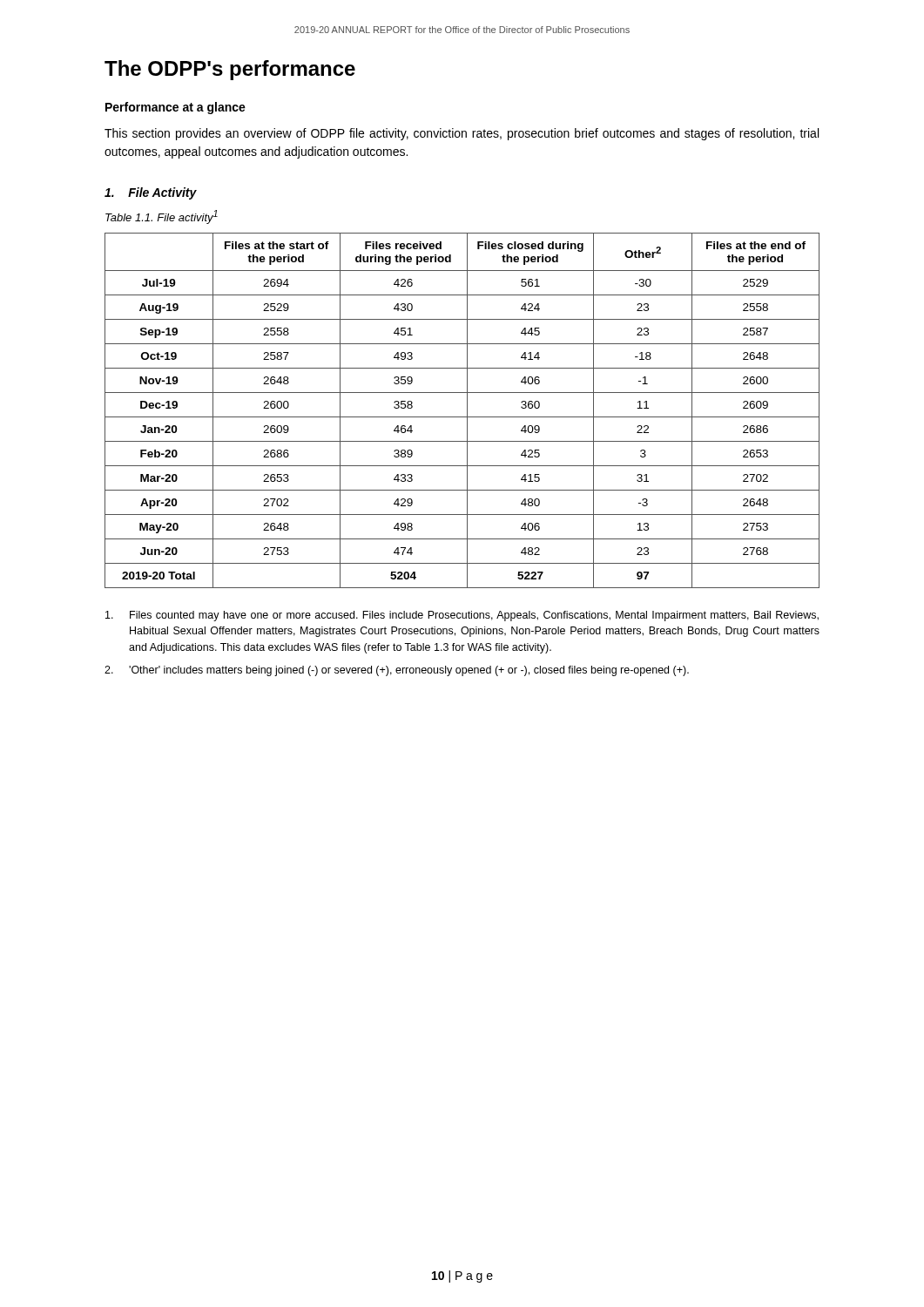Locate the footnote that says "Files counted may"
924x1307 pixels.
pyautogui.click(x=462, y=631)
